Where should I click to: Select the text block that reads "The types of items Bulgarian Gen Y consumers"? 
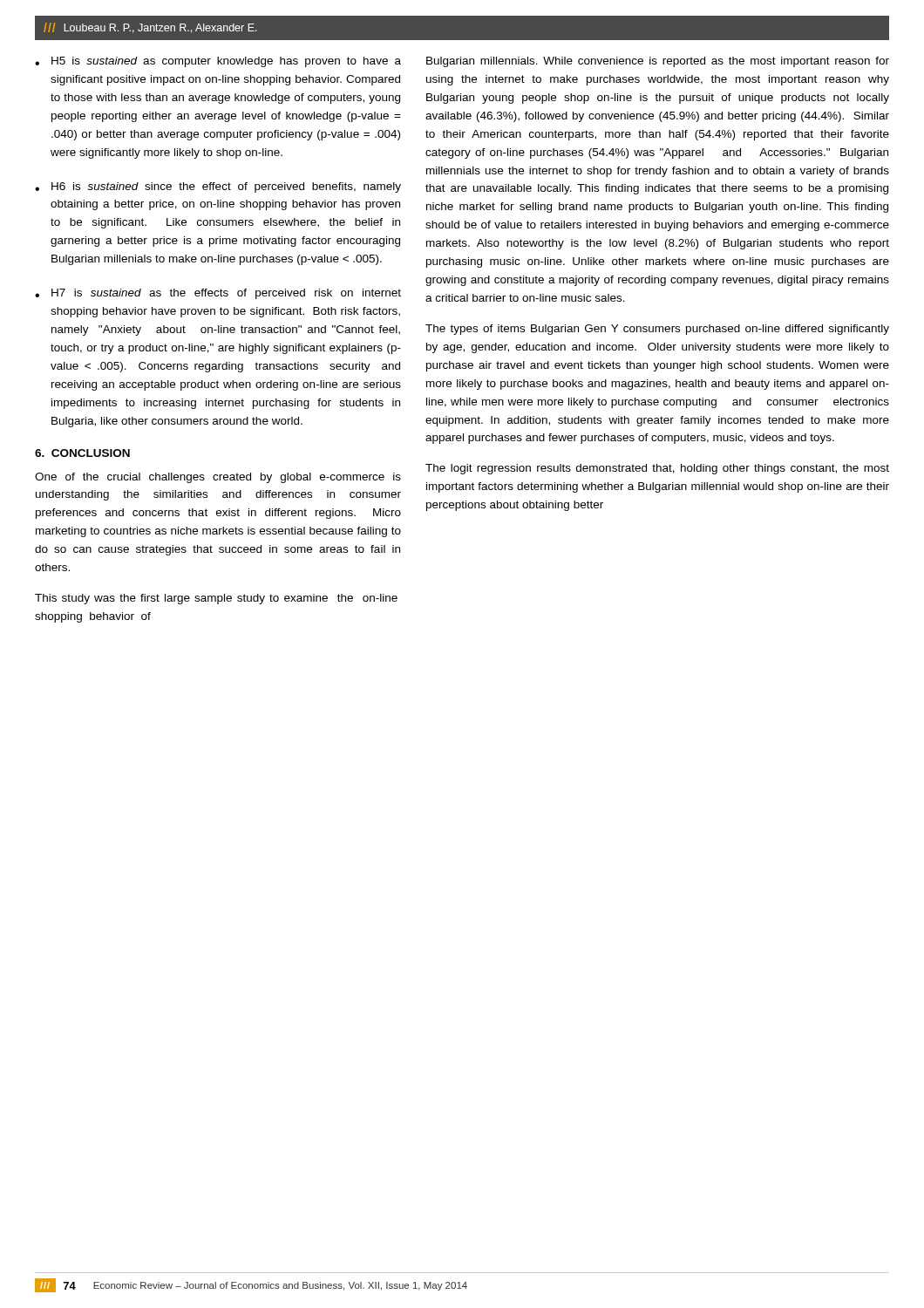click(657, 383)
